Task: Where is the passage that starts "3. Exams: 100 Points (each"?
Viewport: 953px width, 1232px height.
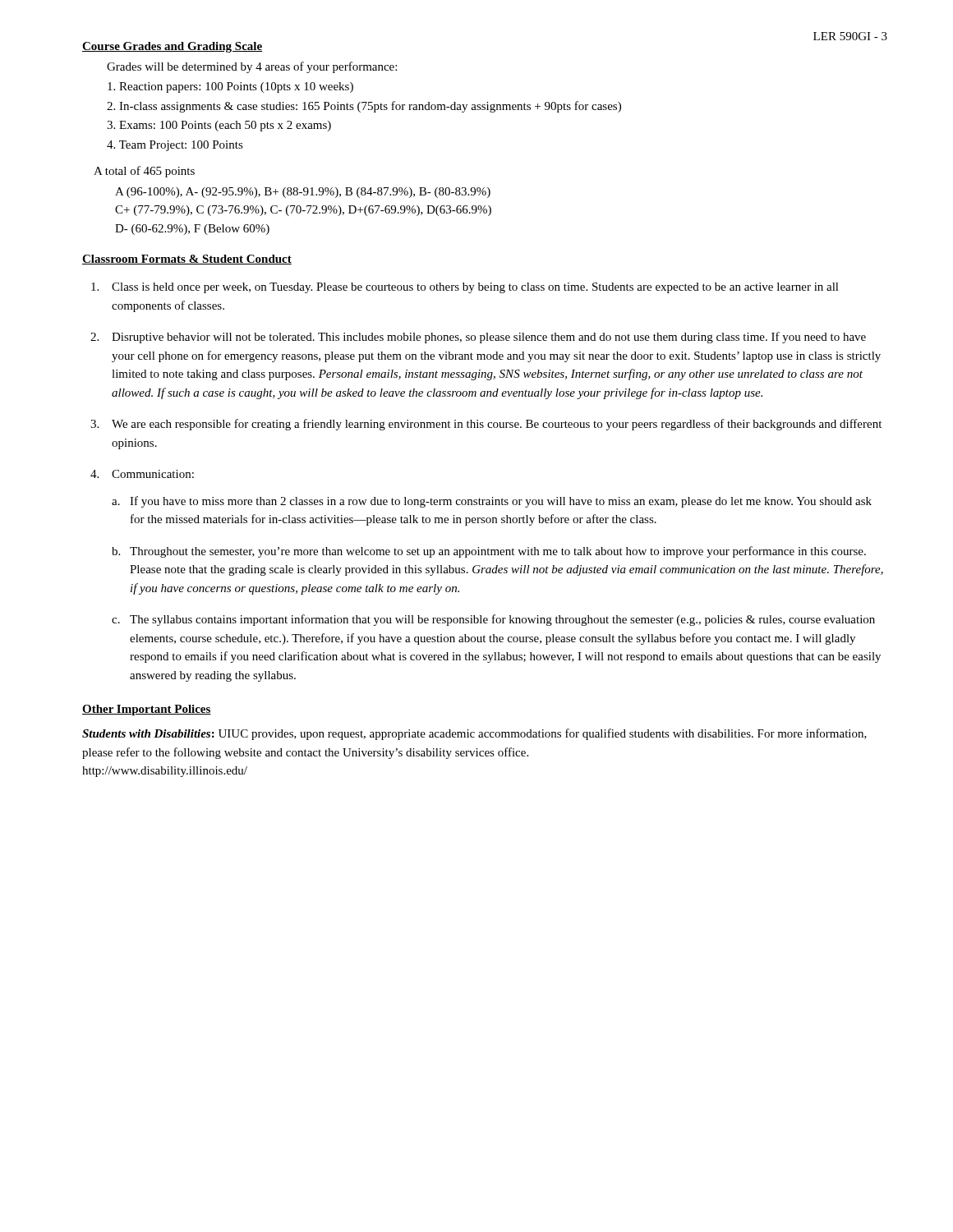Action: (219, 125)
